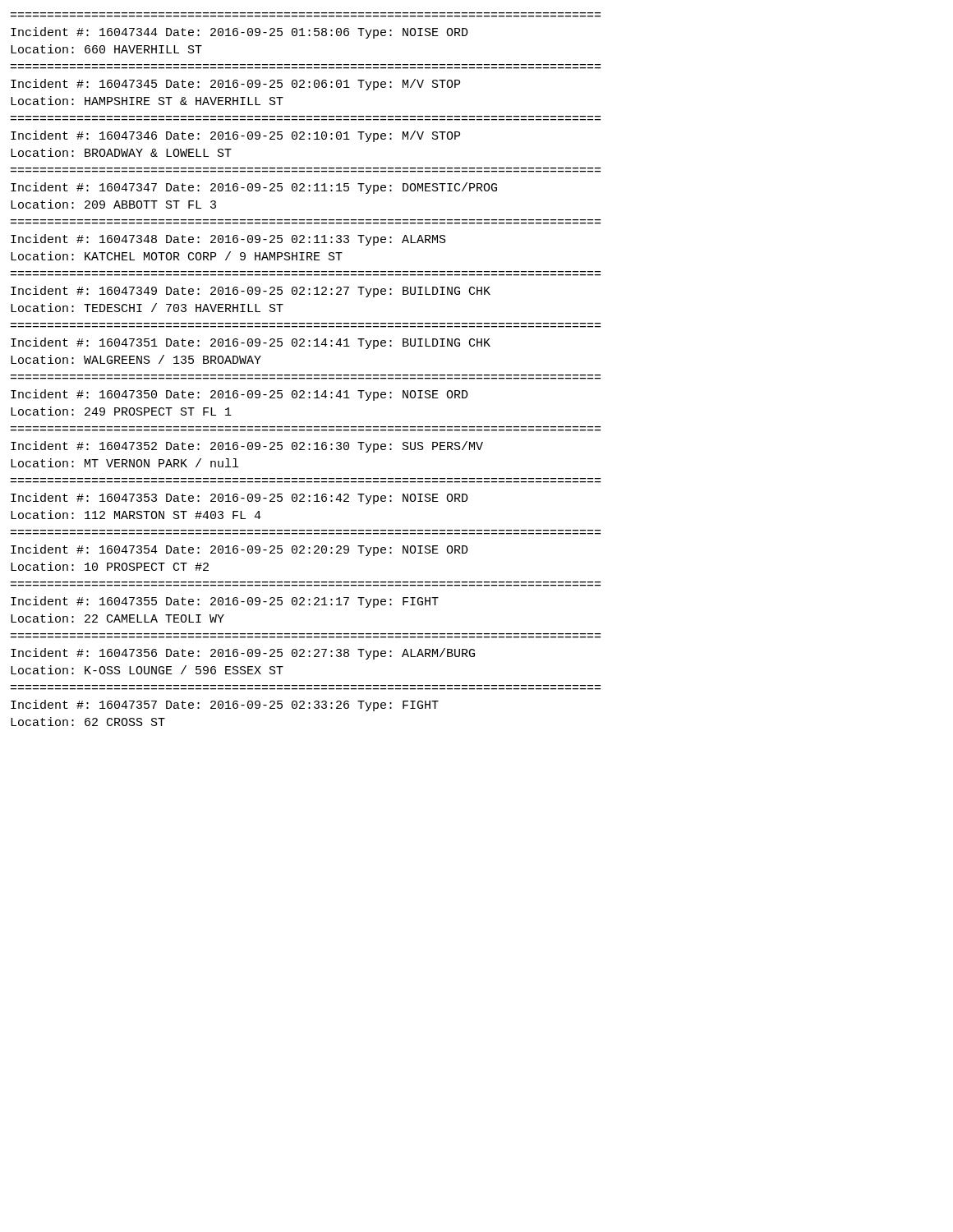Point to the block beginning "================================================================================ Incident #: 16047351 Date: 2016-09-25"
Screen dimensions: 1232x953
[x=476, y=345]
